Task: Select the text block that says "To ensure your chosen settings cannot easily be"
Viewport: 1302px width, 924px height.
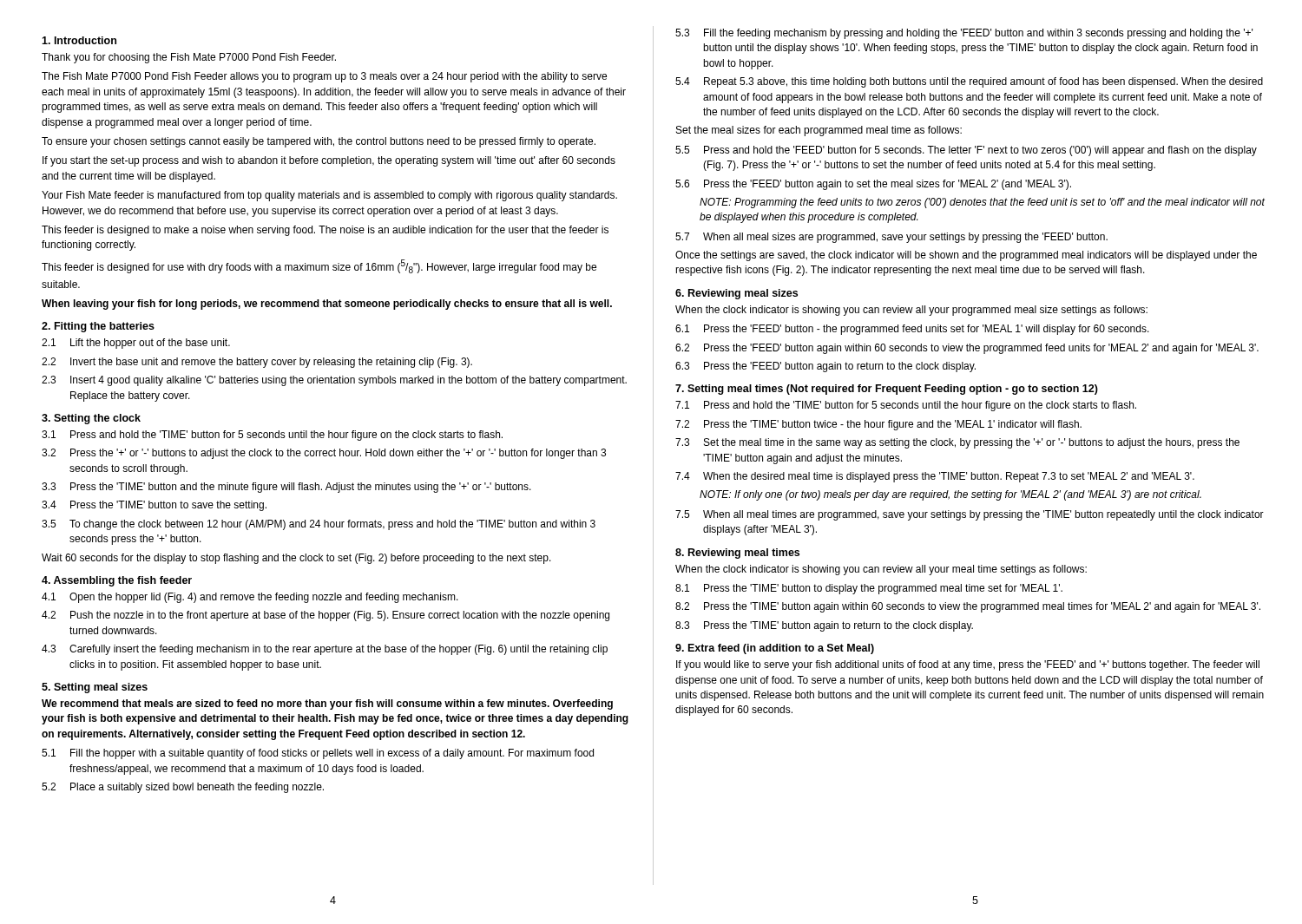Action: coord(319,141)
